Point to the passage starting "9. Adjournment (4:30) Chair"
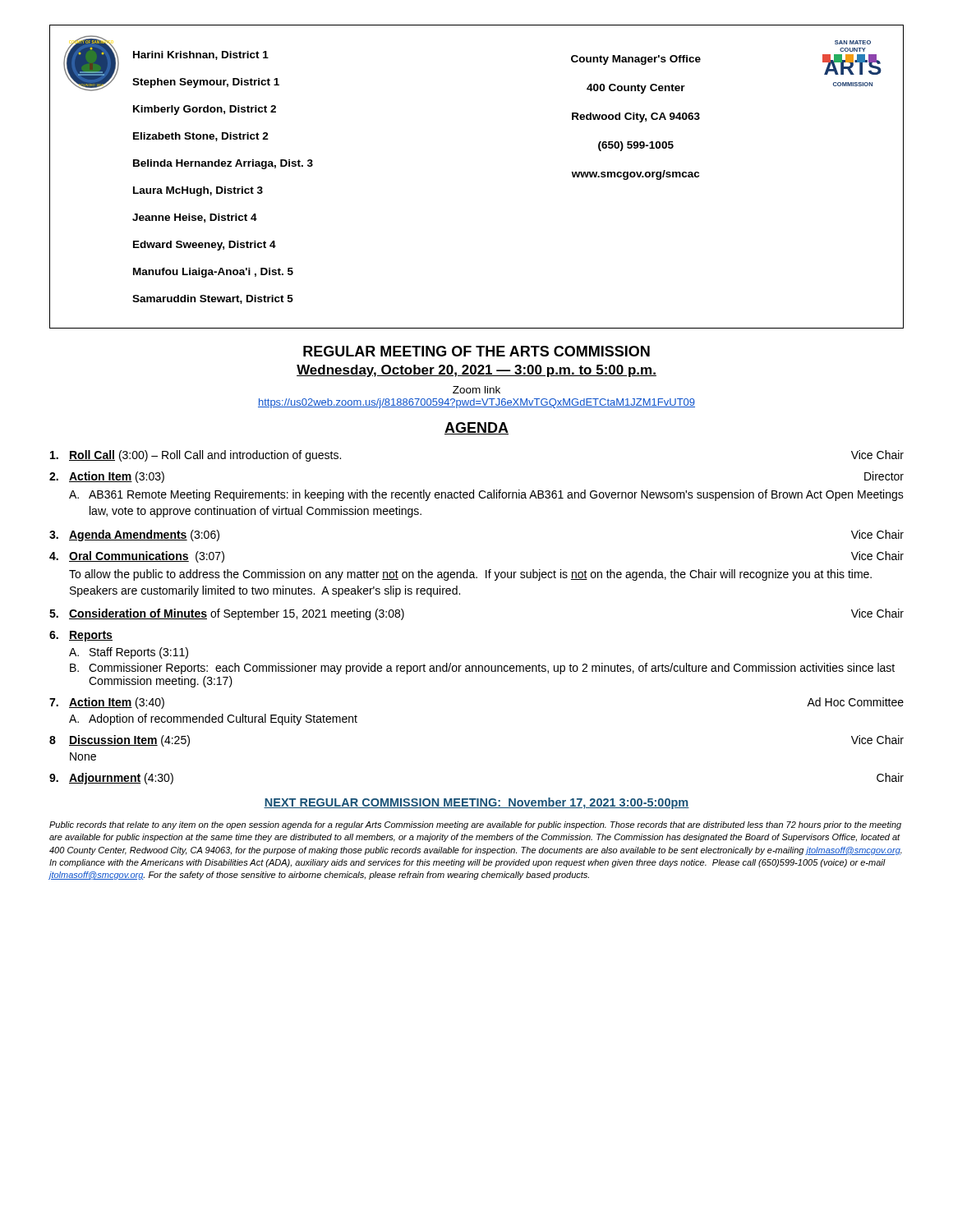 pyautogui.click(x=115, y=778)
